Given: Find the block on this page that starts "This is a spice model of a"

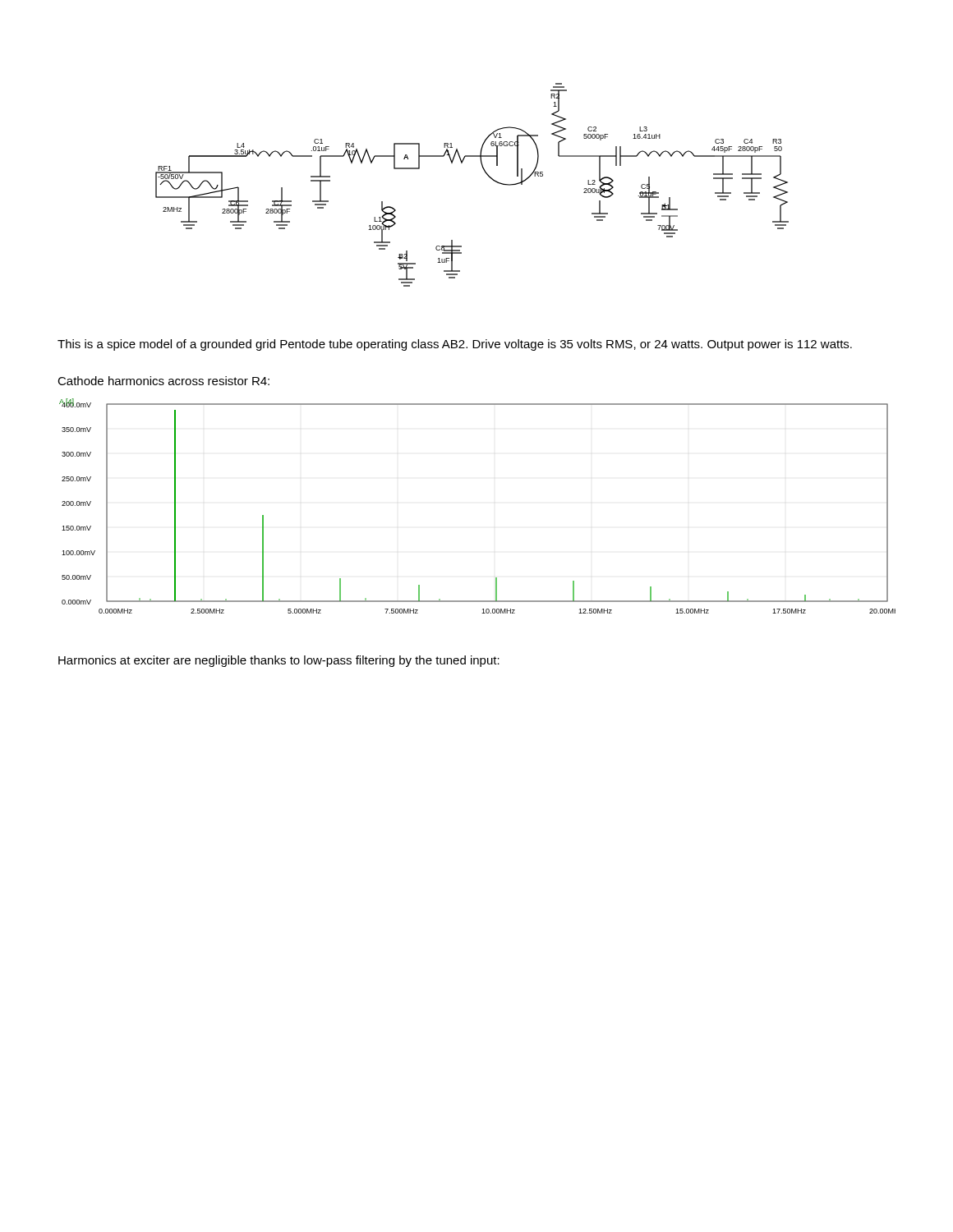Looking at the screenshot, I should pyautogui.click(x=455, y=344).
